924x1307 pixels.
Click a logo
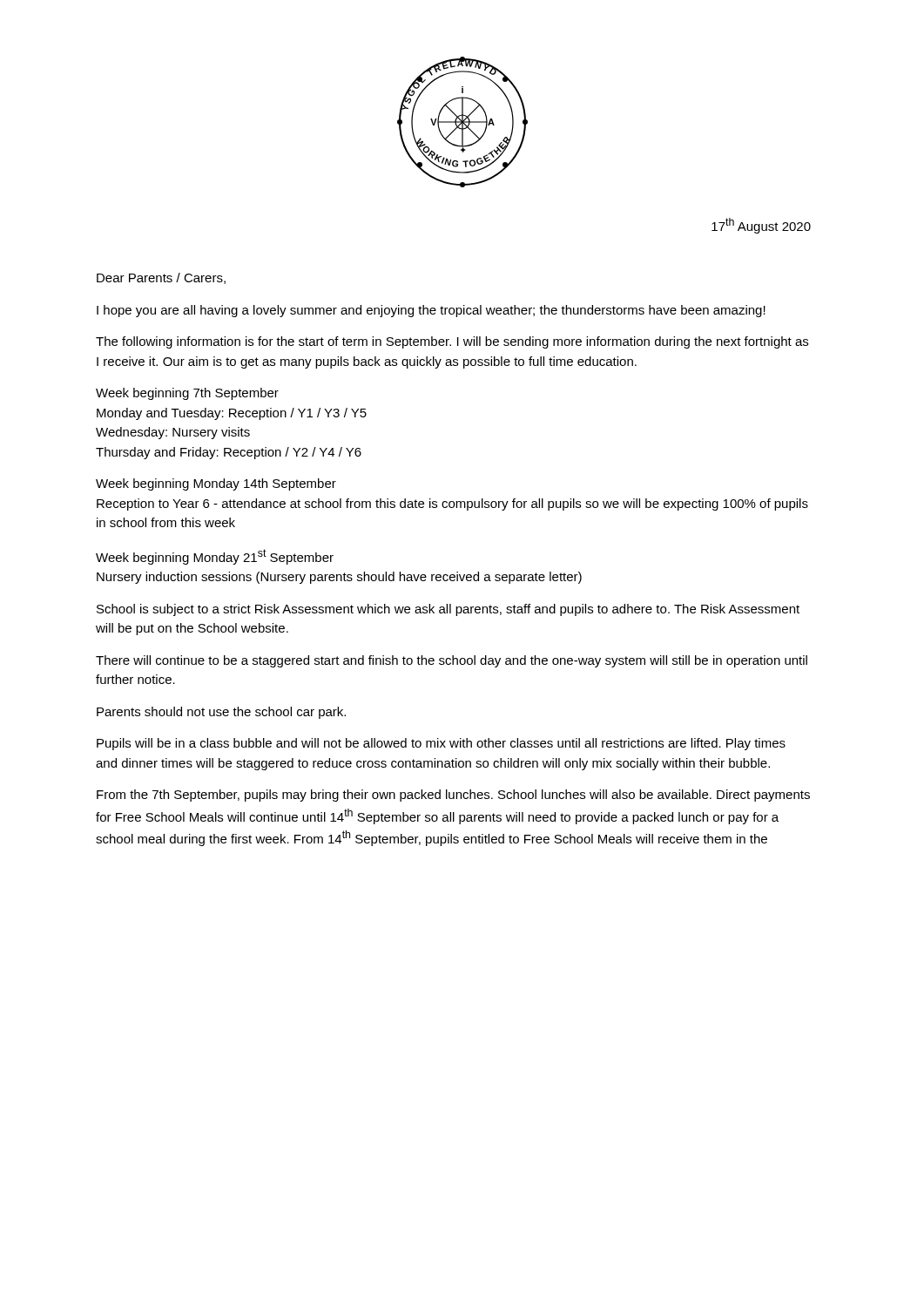(x=462, y=95)
